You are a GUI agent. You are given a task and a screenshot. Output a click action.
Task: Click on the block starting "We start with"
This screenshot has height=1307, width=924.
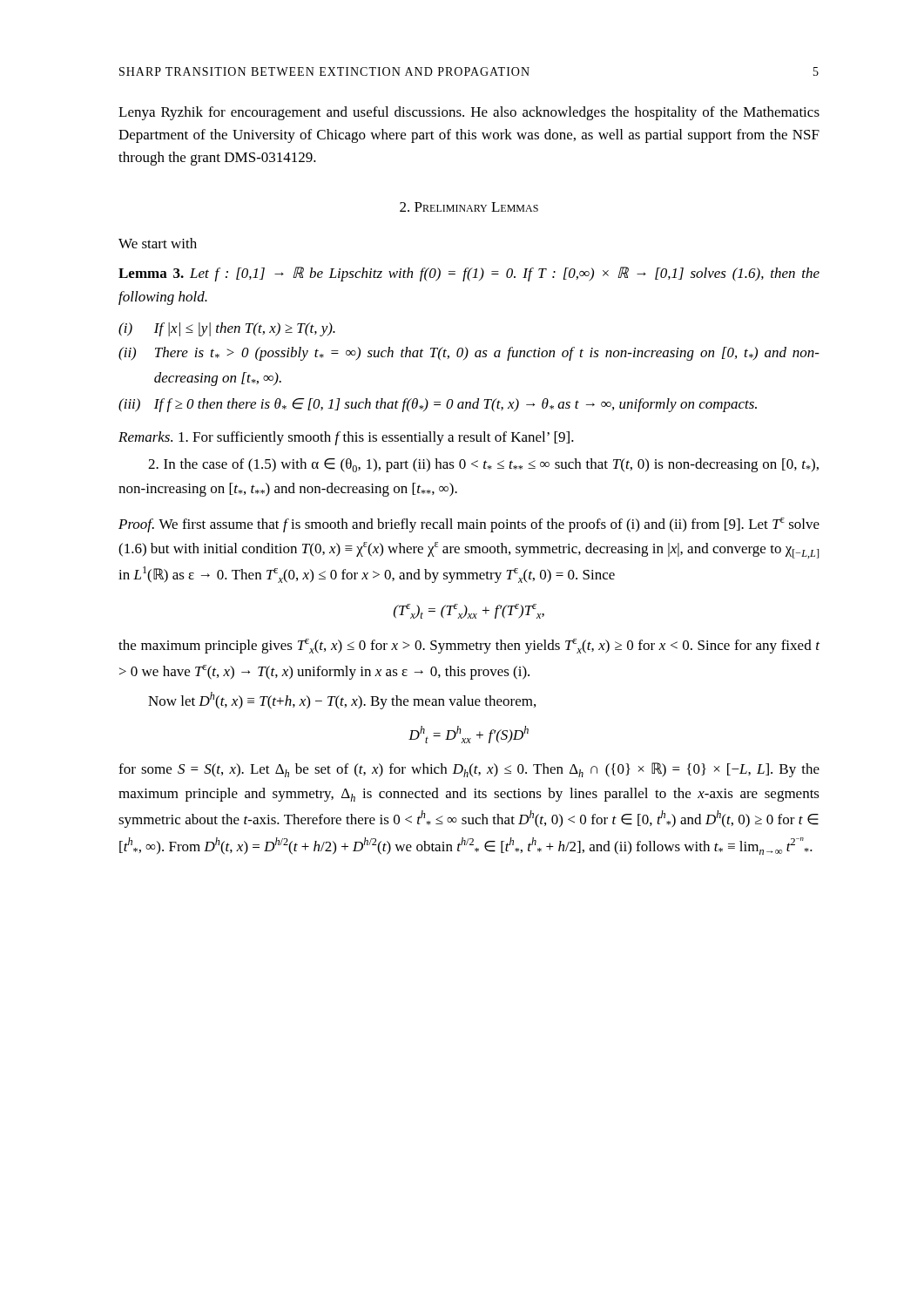[158, 244]
